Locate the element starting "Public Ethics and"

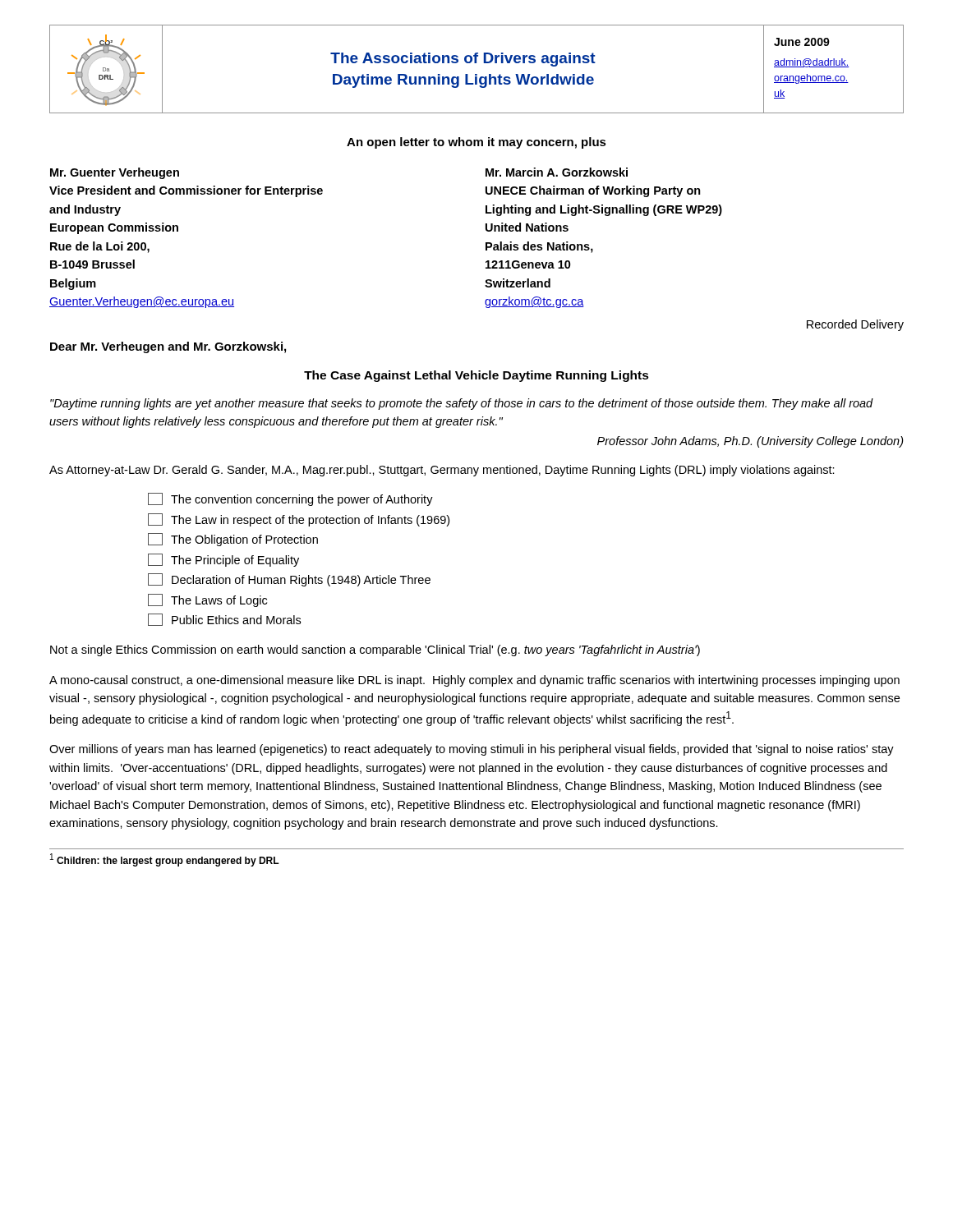tap(225, 620)
